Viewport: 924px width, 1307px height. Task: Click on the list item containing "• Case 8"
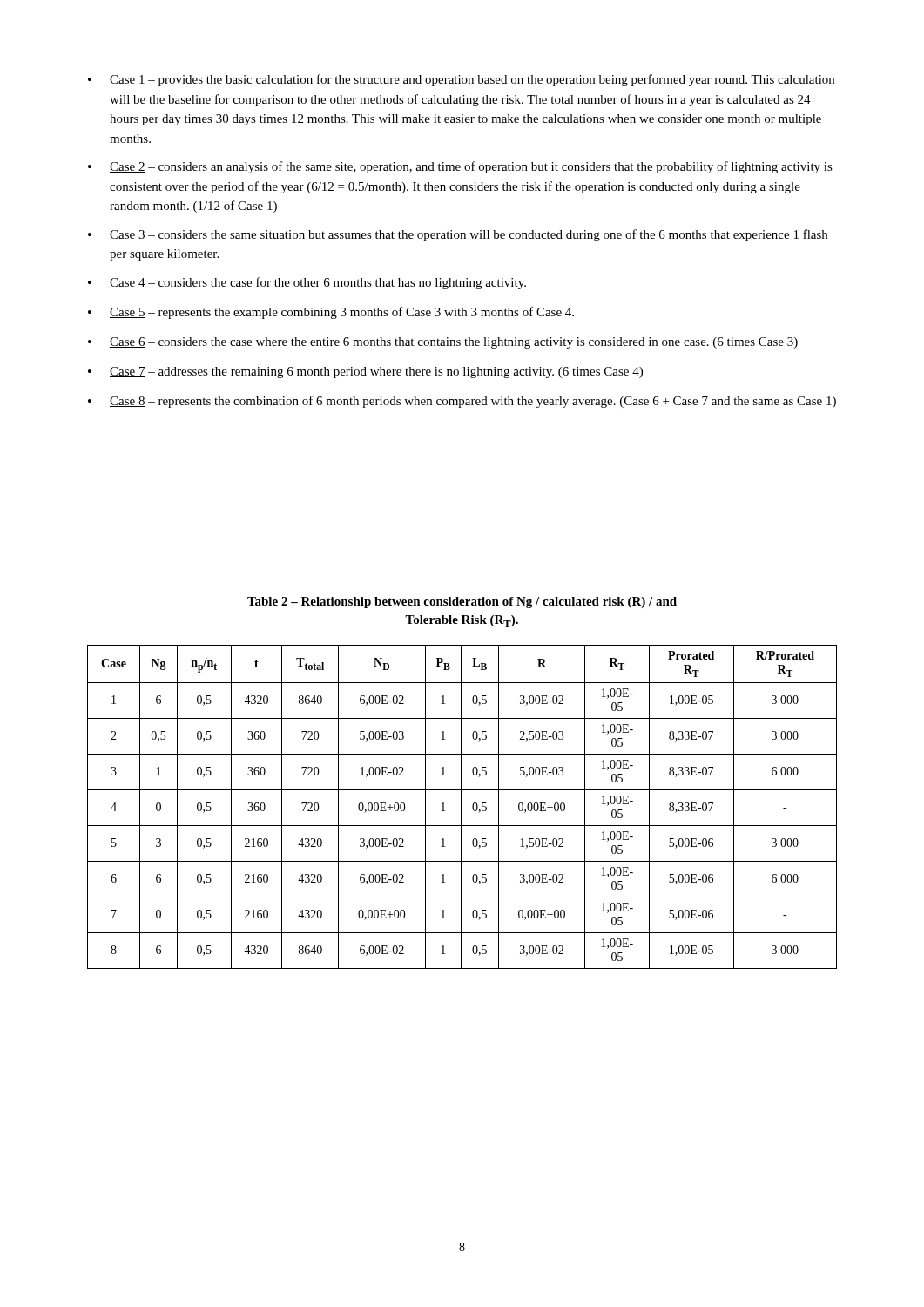[462, 401]
